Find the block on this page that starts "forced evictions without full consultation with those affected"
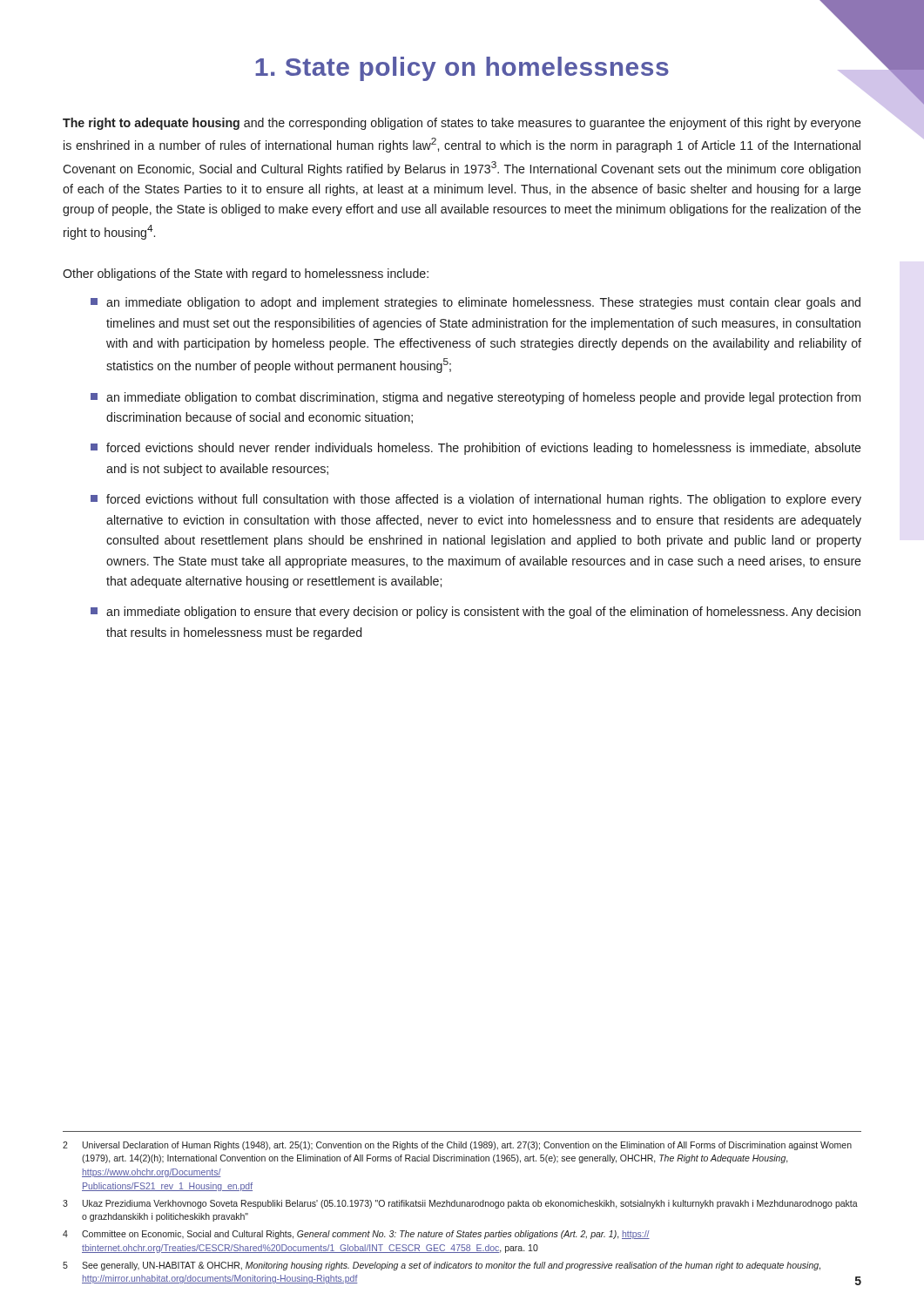Image resolution: width=924 pixels, height=1307 pixels. point(476,541)
